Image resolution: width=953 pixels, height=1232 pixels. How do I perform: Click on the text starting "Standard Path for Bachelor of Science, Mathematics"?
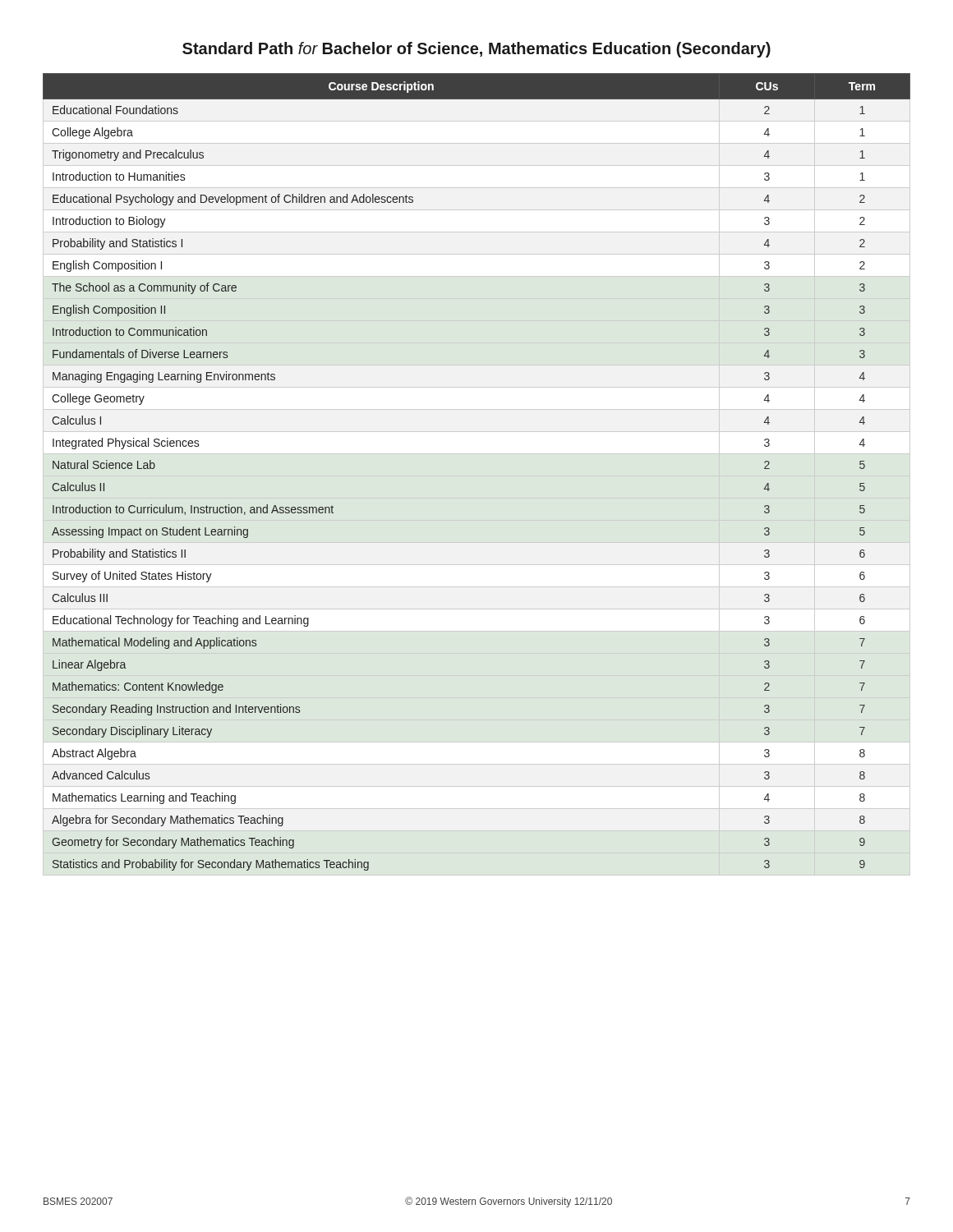point(476,48)
